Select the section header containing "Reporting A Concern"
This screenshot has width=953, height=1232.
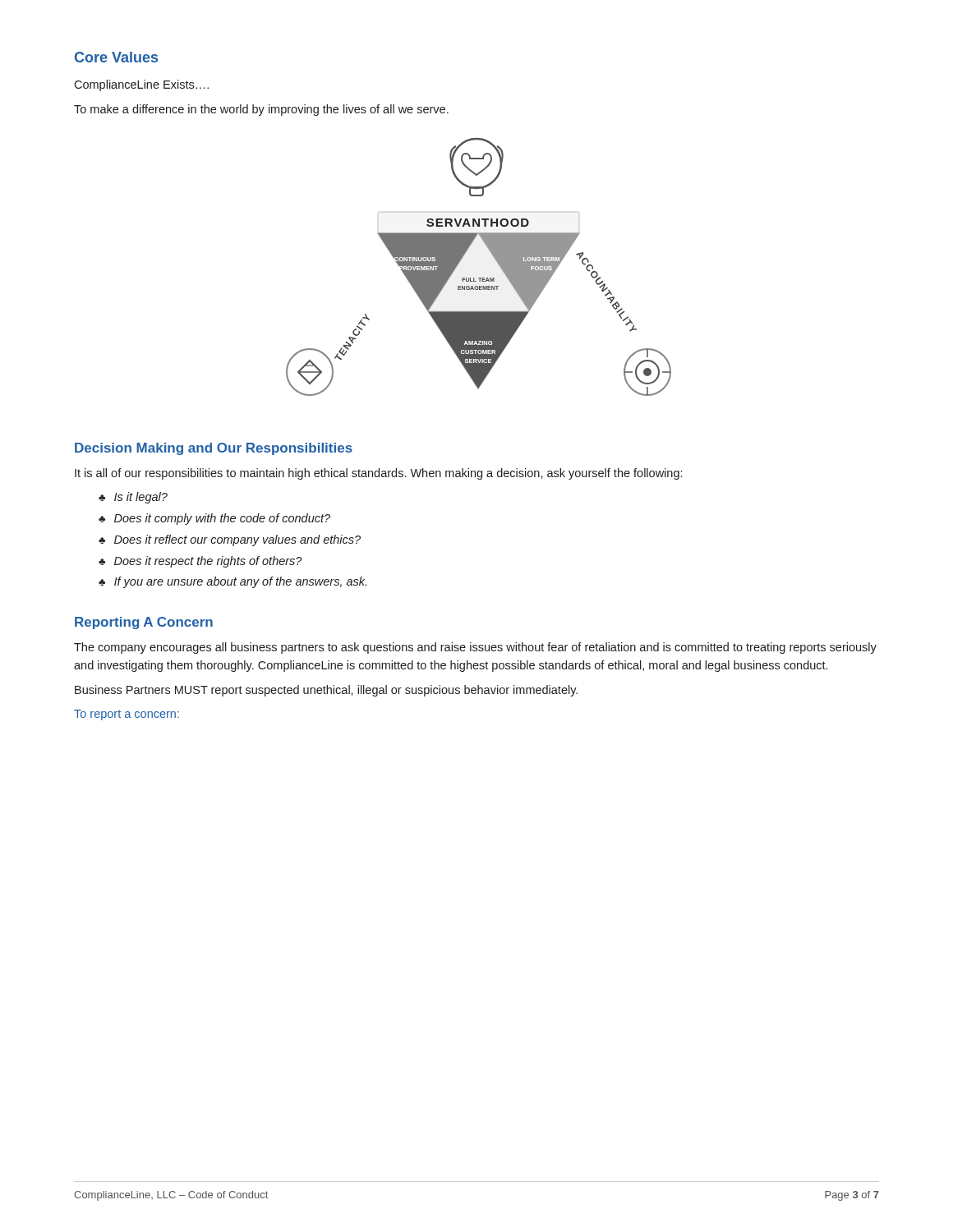pos(144,622)
